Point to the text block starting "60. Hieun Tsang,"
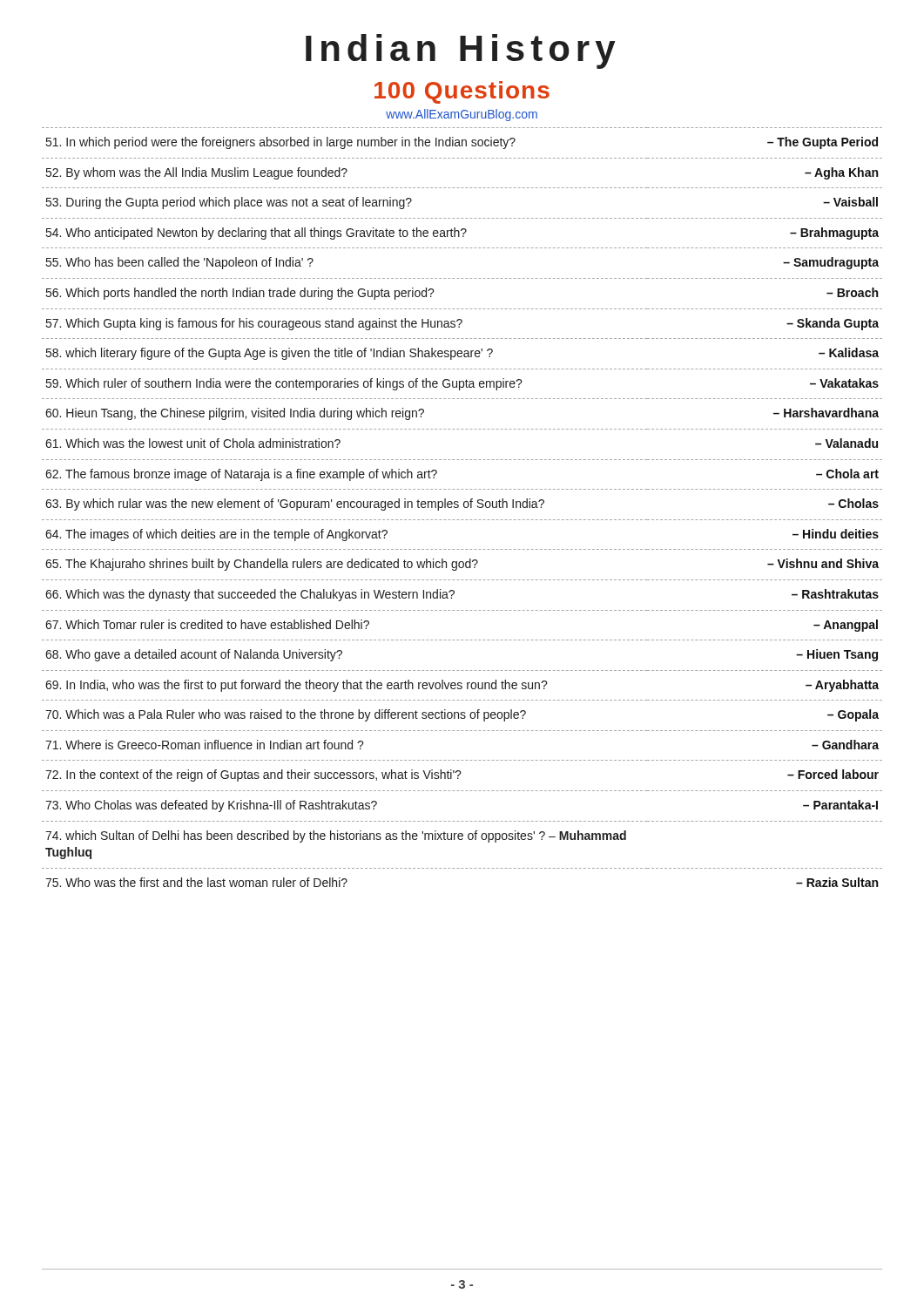Image resolution: width=924 pixels, height=1307 pixels. (x=229, y=413)
